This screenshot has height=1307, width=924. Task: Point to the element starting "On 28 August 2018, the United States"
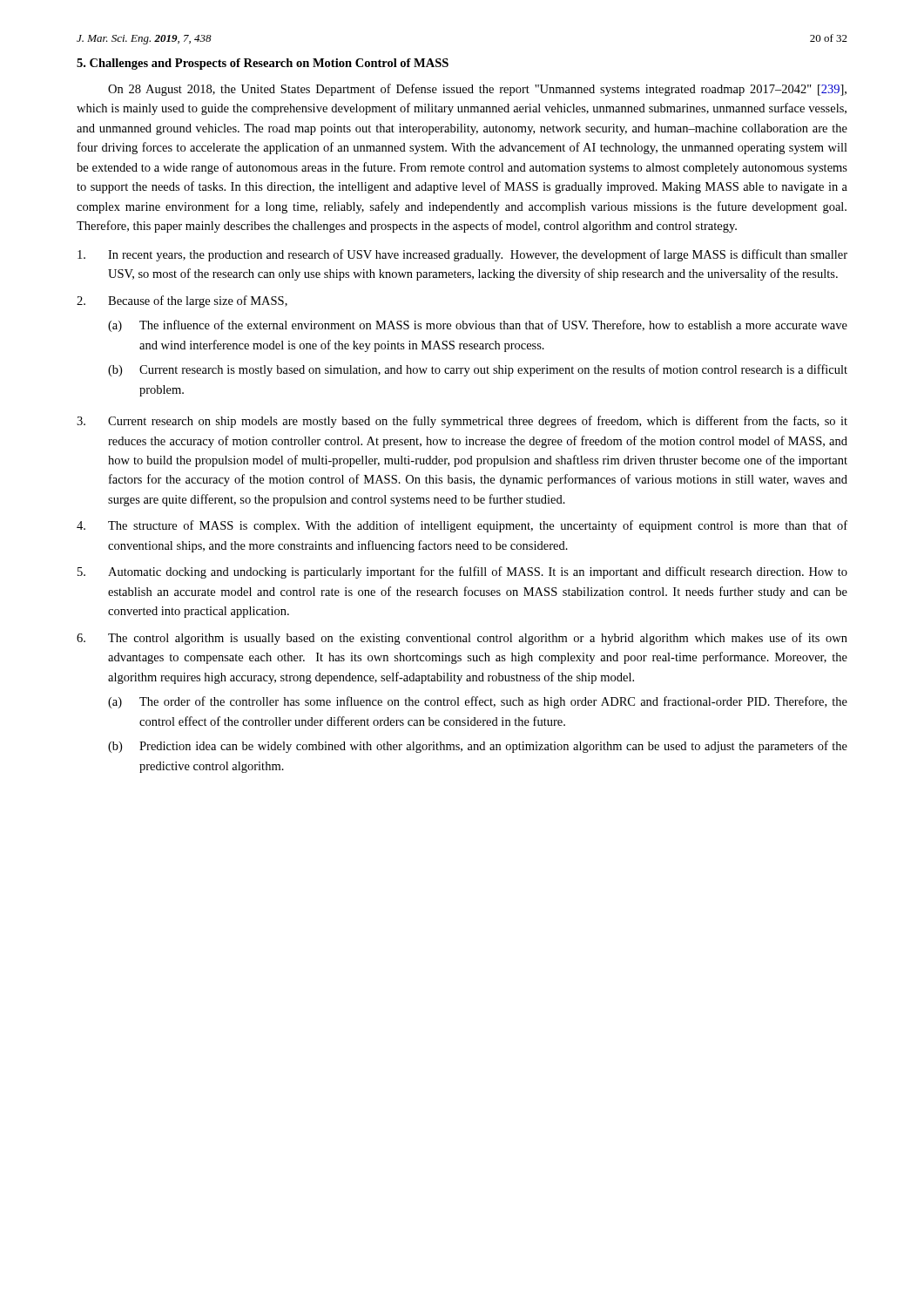462,157
